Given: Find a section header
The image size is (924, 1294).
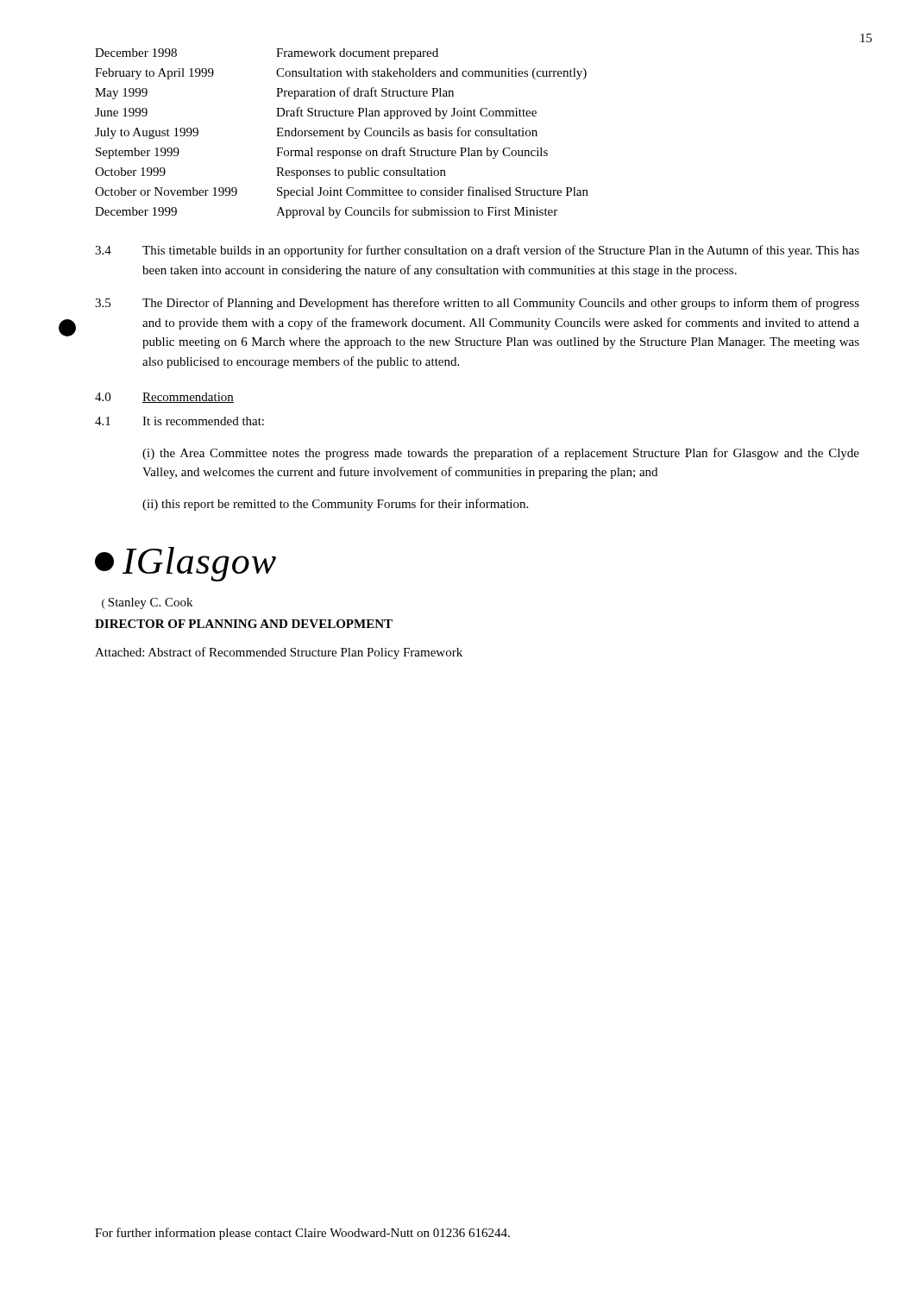Looking at the screenshot, I should click(164, 397).
